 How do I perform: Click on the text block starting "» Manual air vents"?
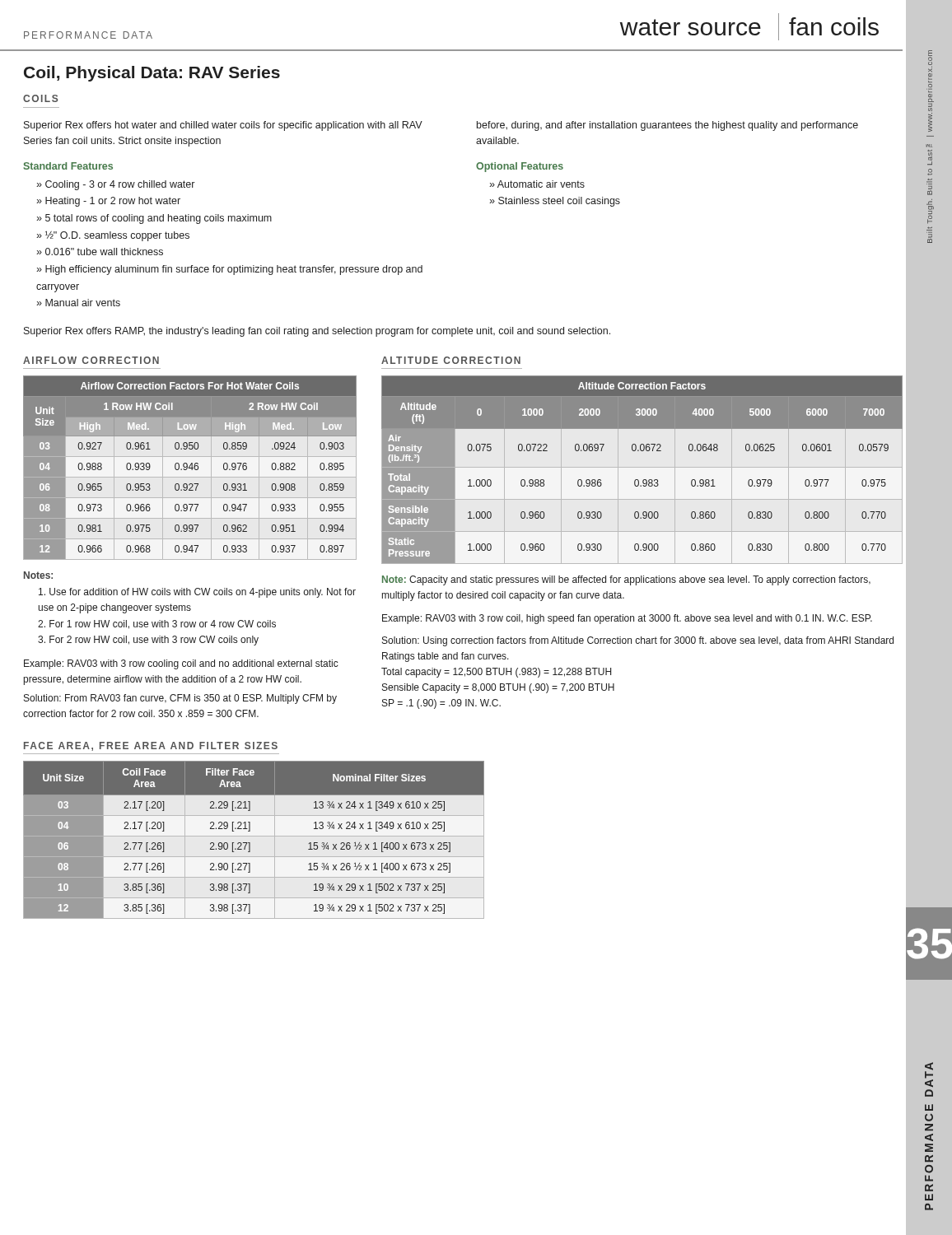78,303
